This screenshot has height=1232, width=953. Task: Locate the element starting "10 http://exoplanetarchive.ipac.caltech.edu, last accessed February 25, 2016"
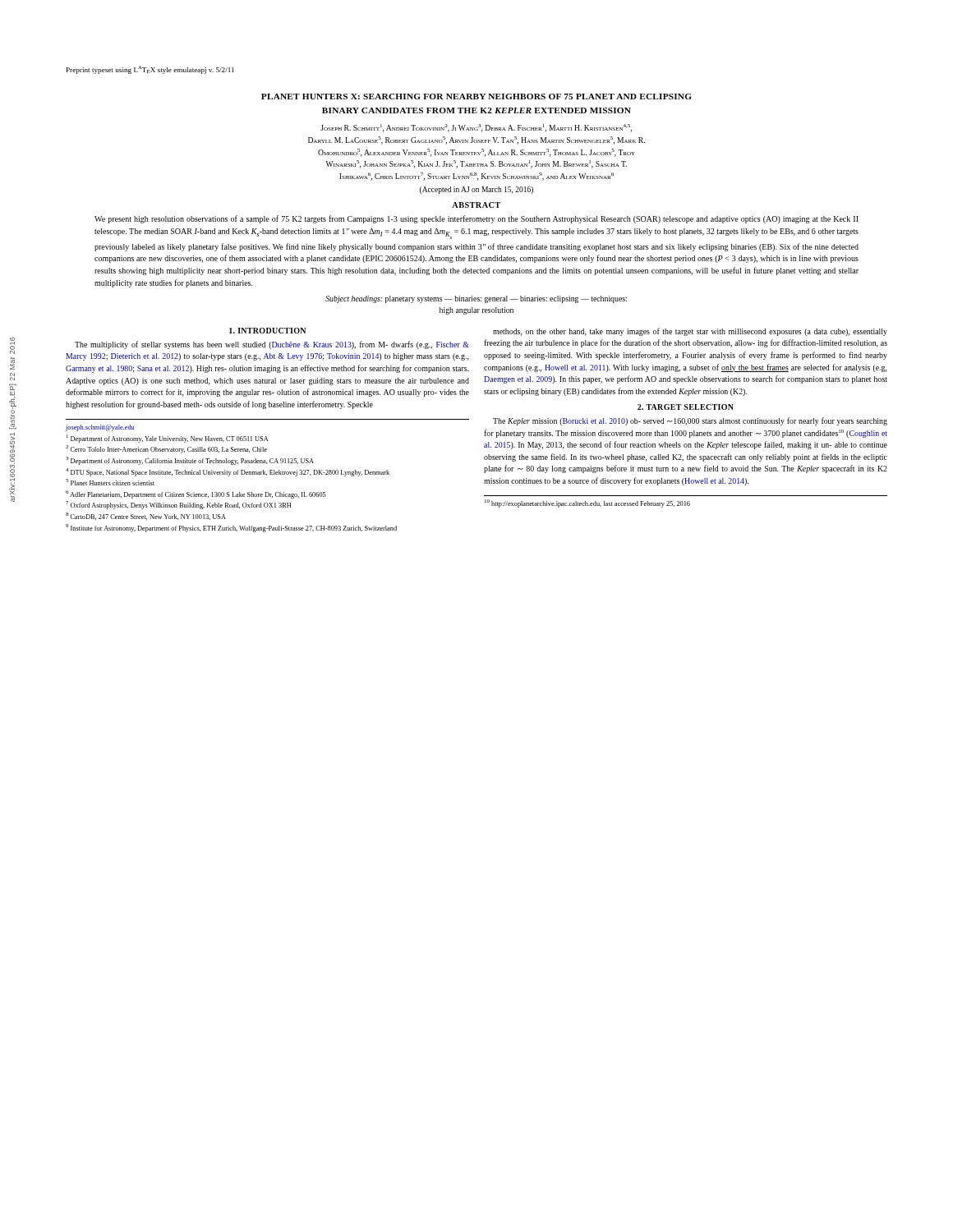pos(686,504)
